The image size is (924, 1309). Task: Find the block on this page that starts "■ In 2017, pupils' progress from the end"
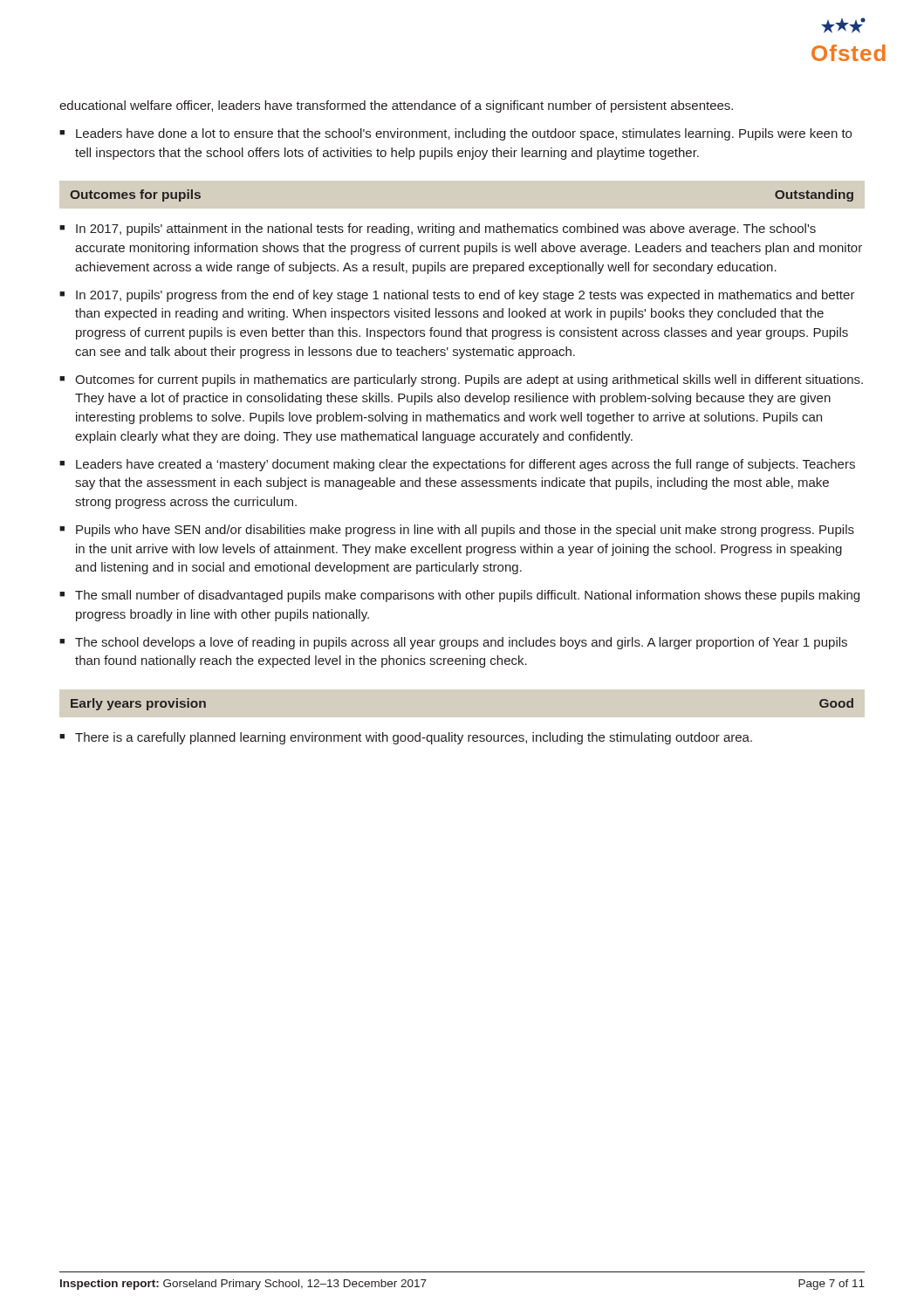(462, 323)
